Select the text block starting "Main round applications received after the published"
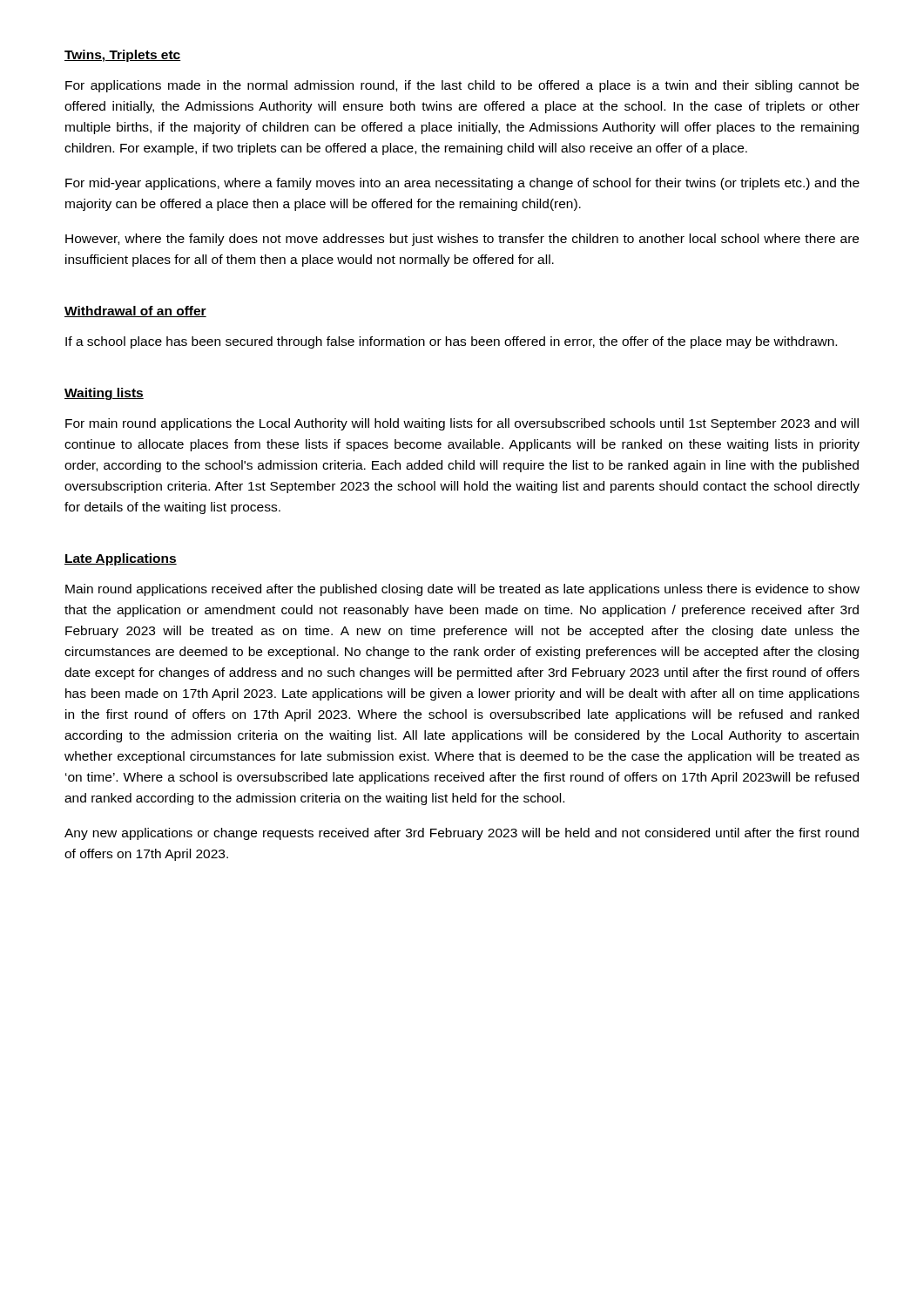Screen dimensions: 1307x924 click(x=462, y=693)
